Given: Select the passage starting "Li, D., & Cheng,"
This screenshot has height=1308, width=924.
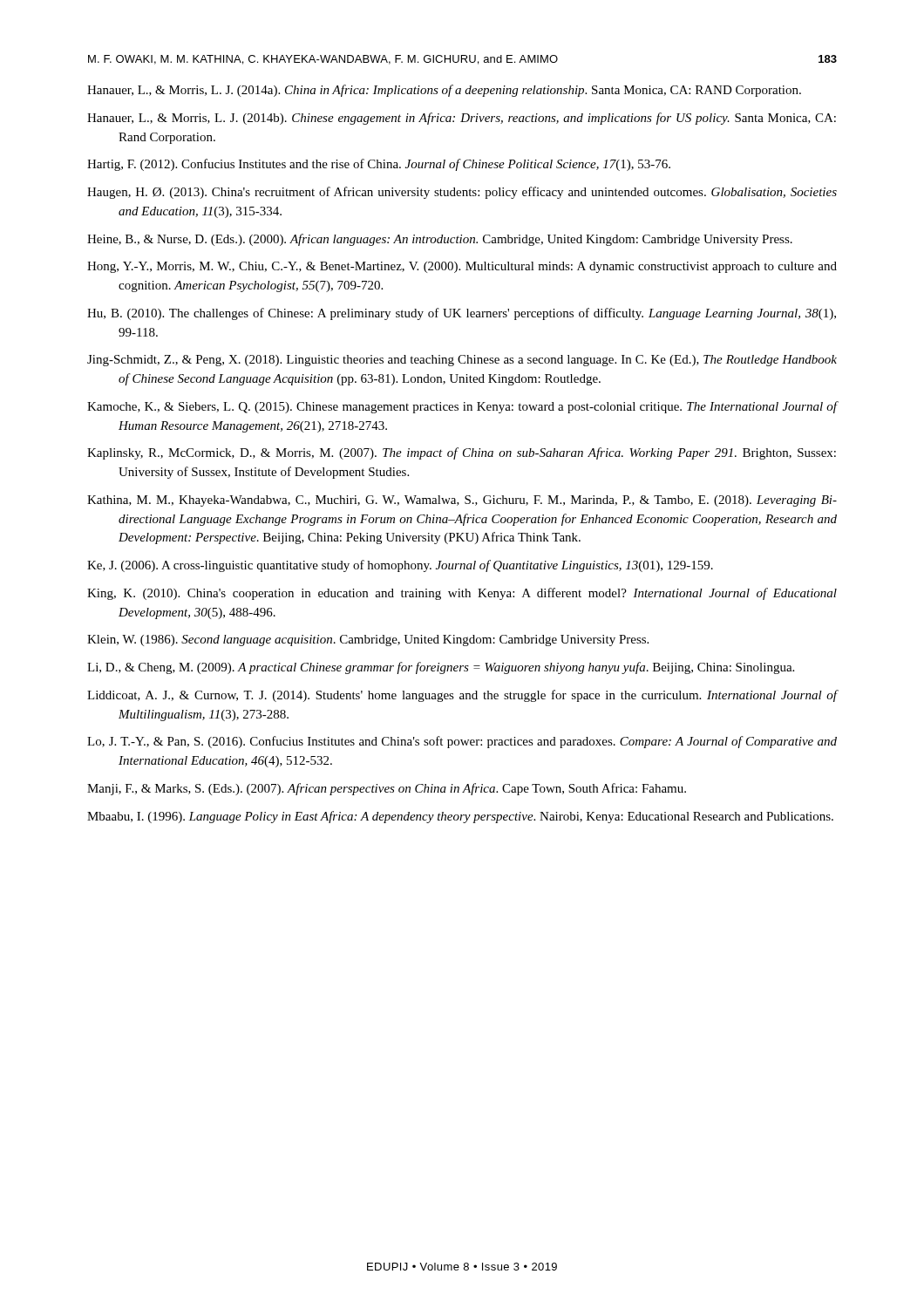Looking at the screenshot, I should pyautogui.click(x=441, y=667).
